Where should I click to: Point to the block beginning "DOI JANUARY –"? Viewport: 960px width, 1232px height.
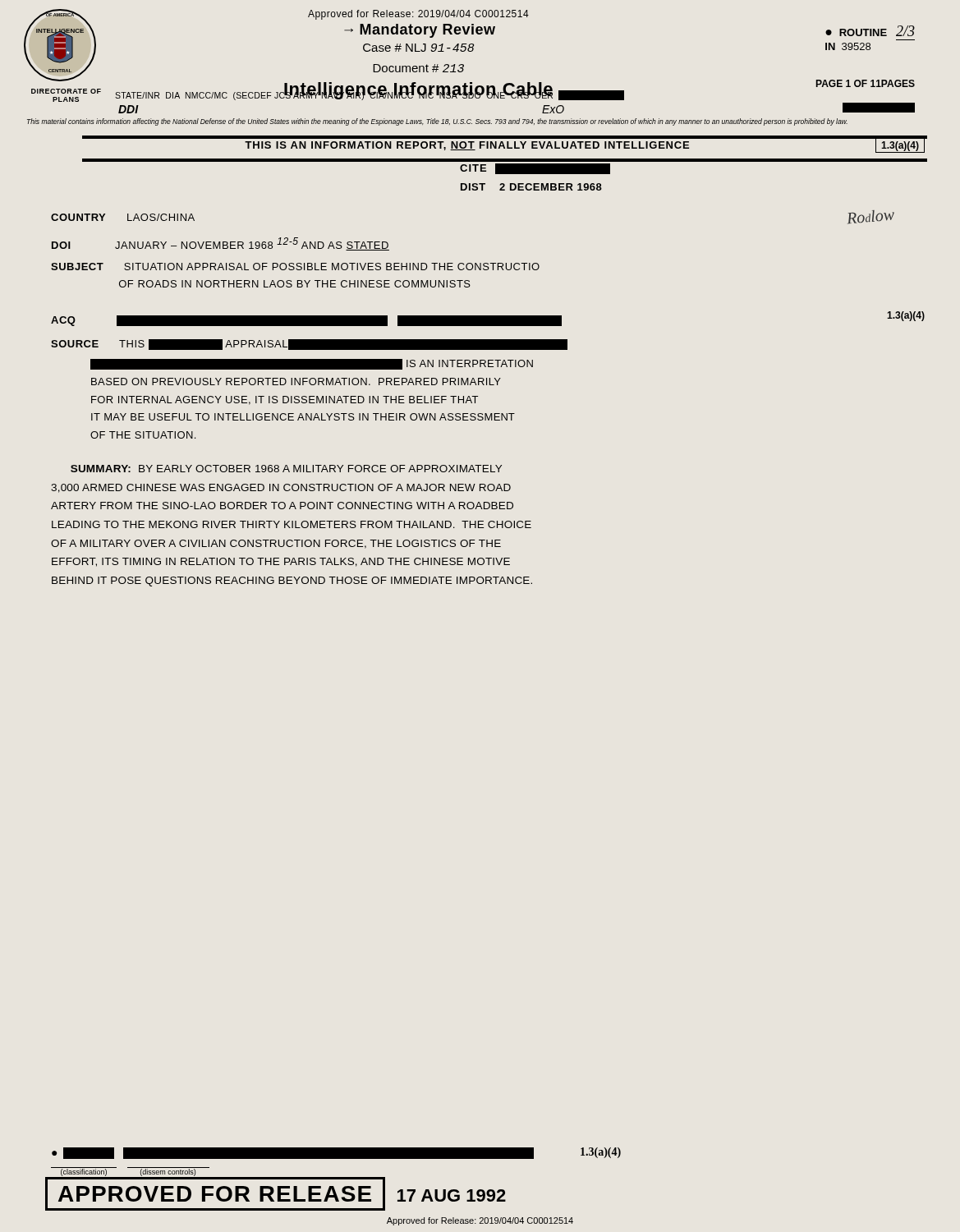point(220,244)
